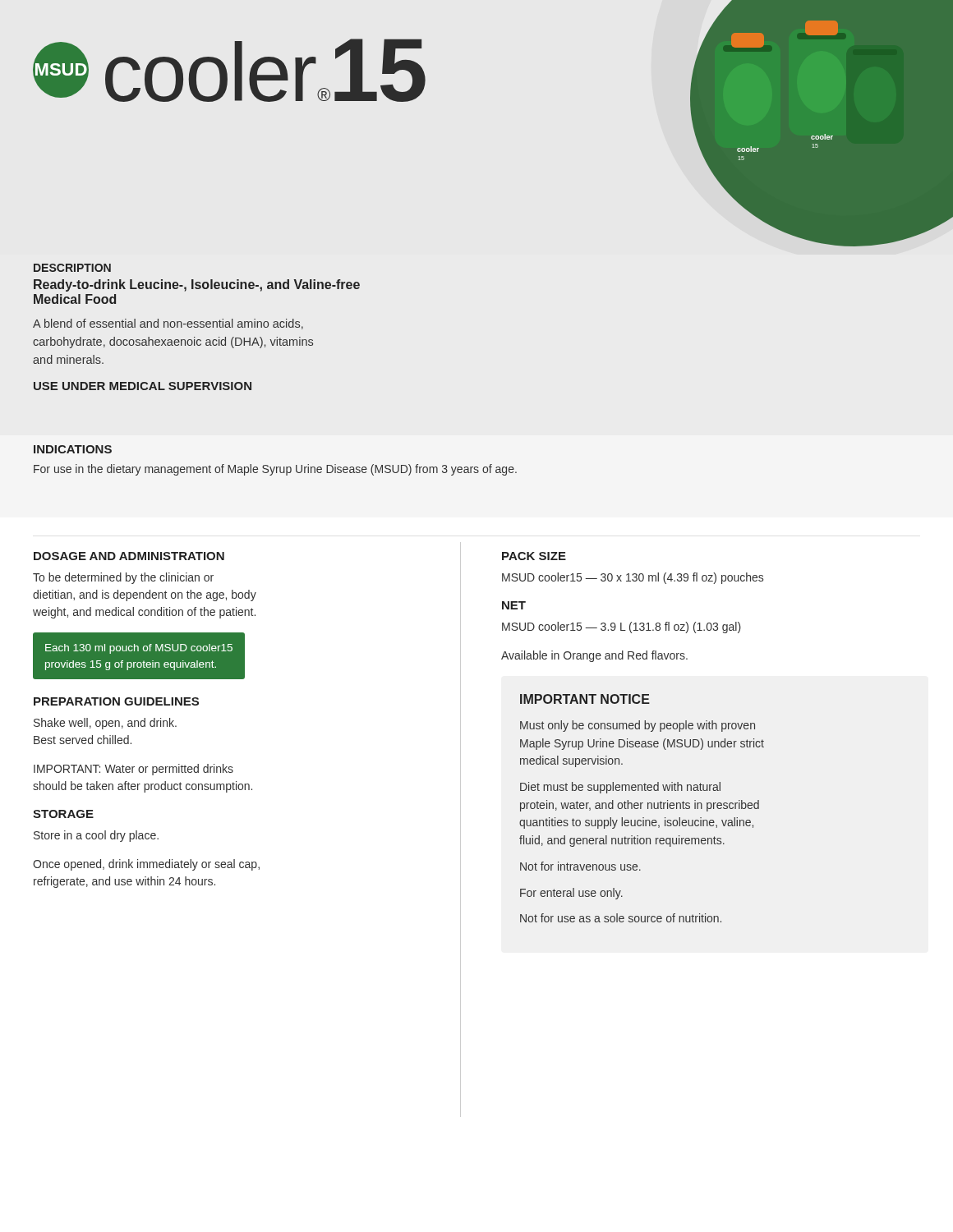953x1232 pixels.
Task: Navigate to the element starting "Store in a"
Action: [x=96, y=835]
